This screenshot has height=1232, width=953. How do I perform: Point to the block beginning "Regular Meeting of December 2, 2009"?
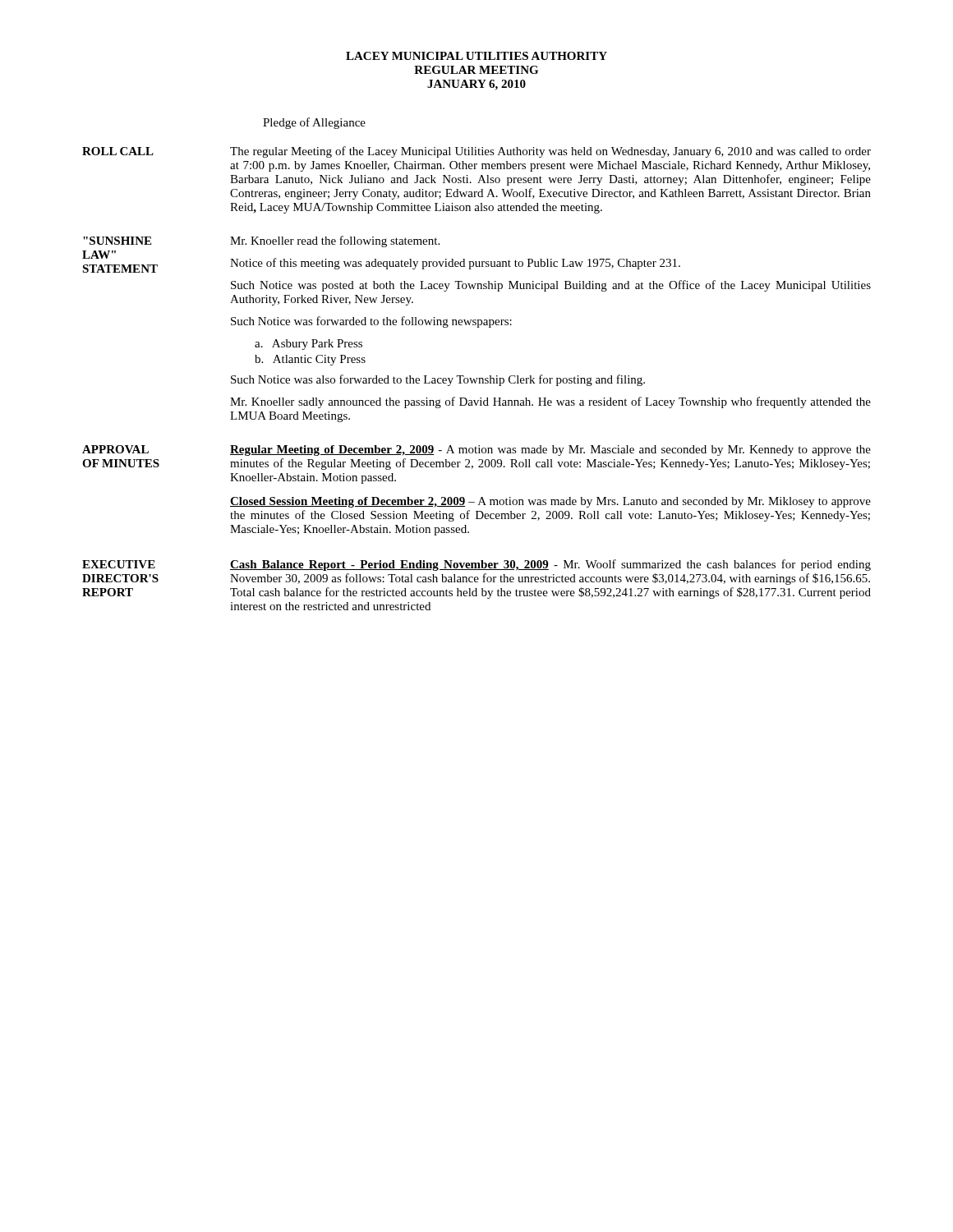click(x=550, y=464)
